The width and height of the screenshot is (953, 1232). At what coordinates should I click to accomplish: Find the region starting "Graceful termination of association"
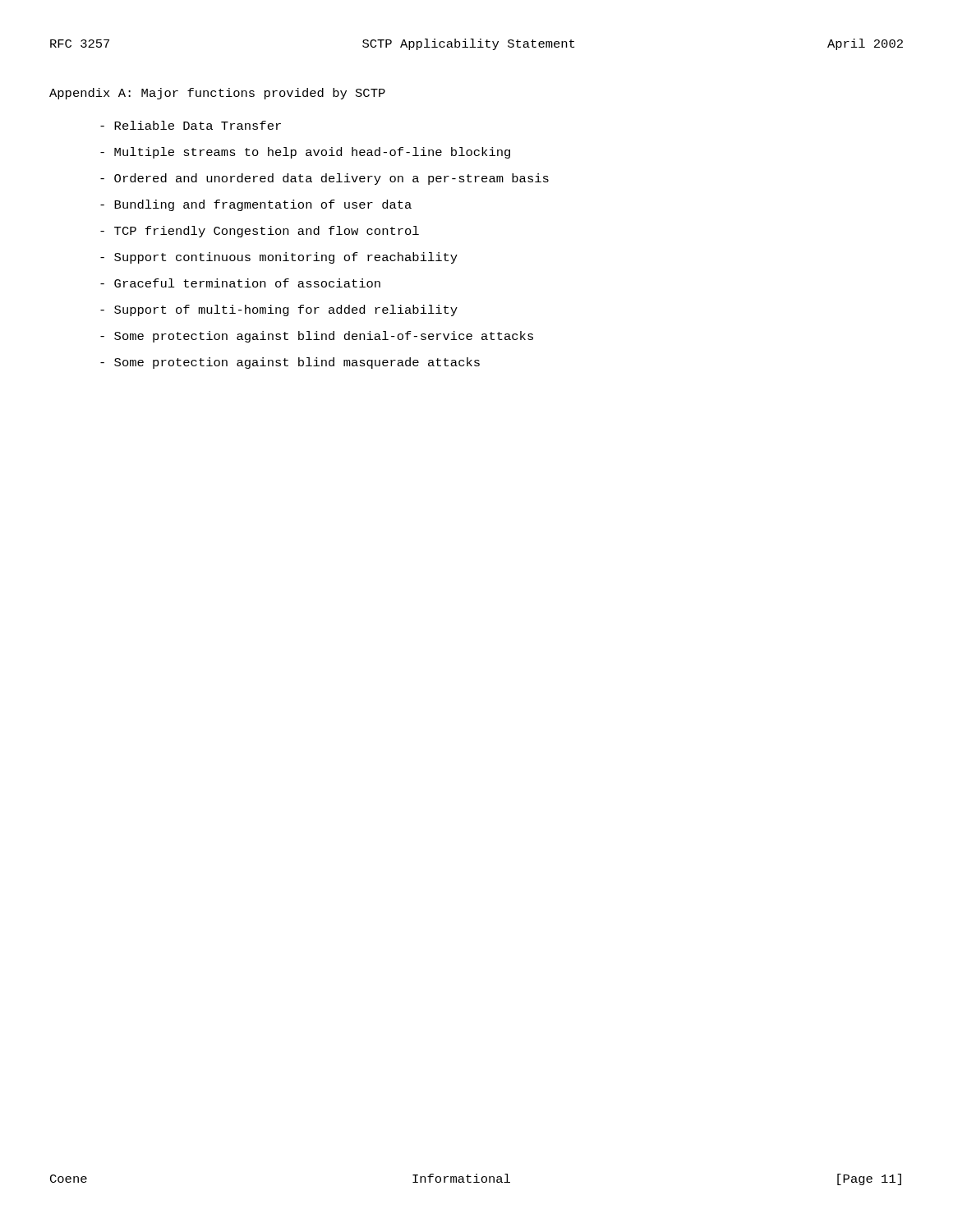coord(240,284)
